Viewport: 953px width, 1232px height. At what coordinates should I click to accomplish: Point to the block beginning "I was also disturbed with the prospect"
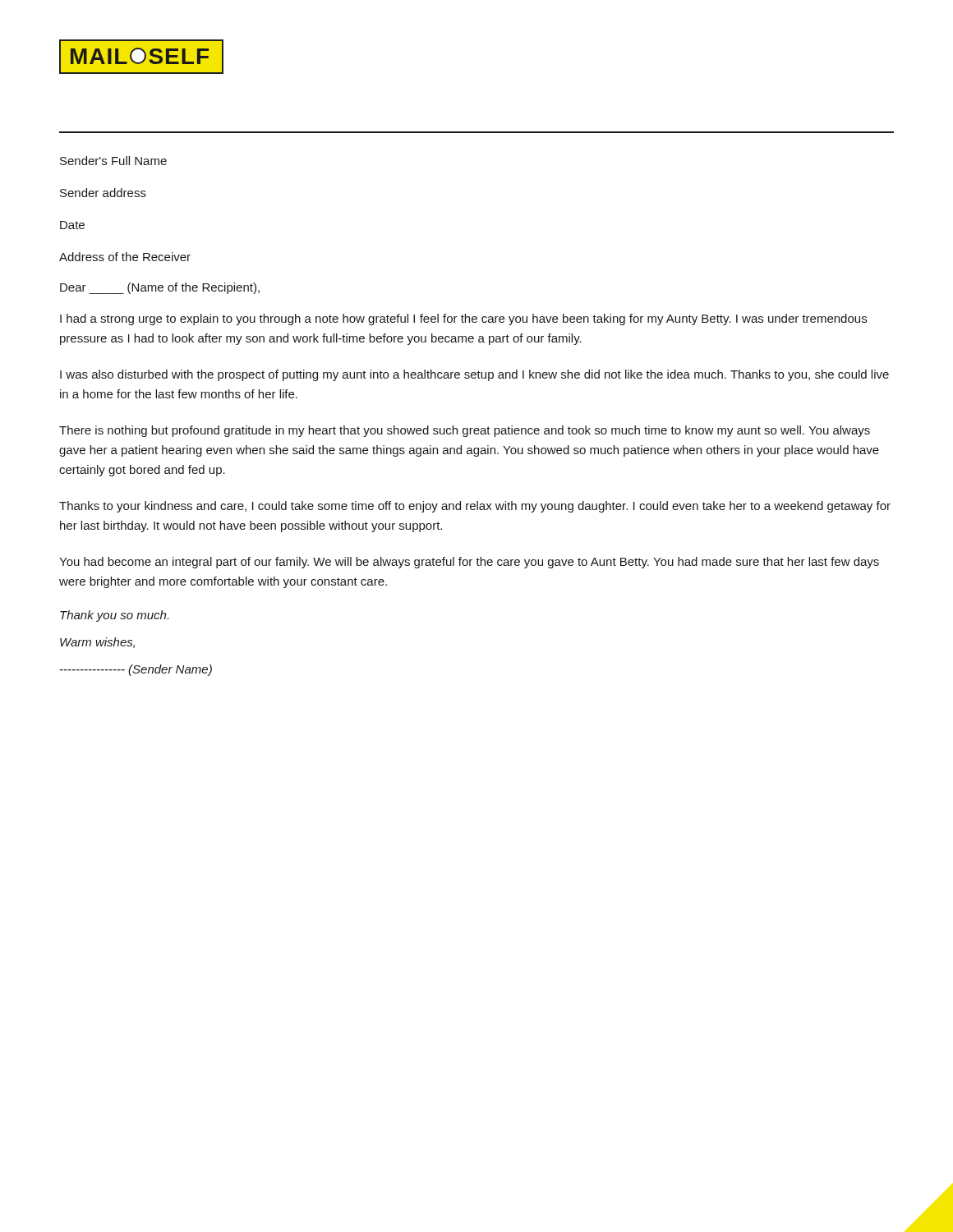pos(474,384)
